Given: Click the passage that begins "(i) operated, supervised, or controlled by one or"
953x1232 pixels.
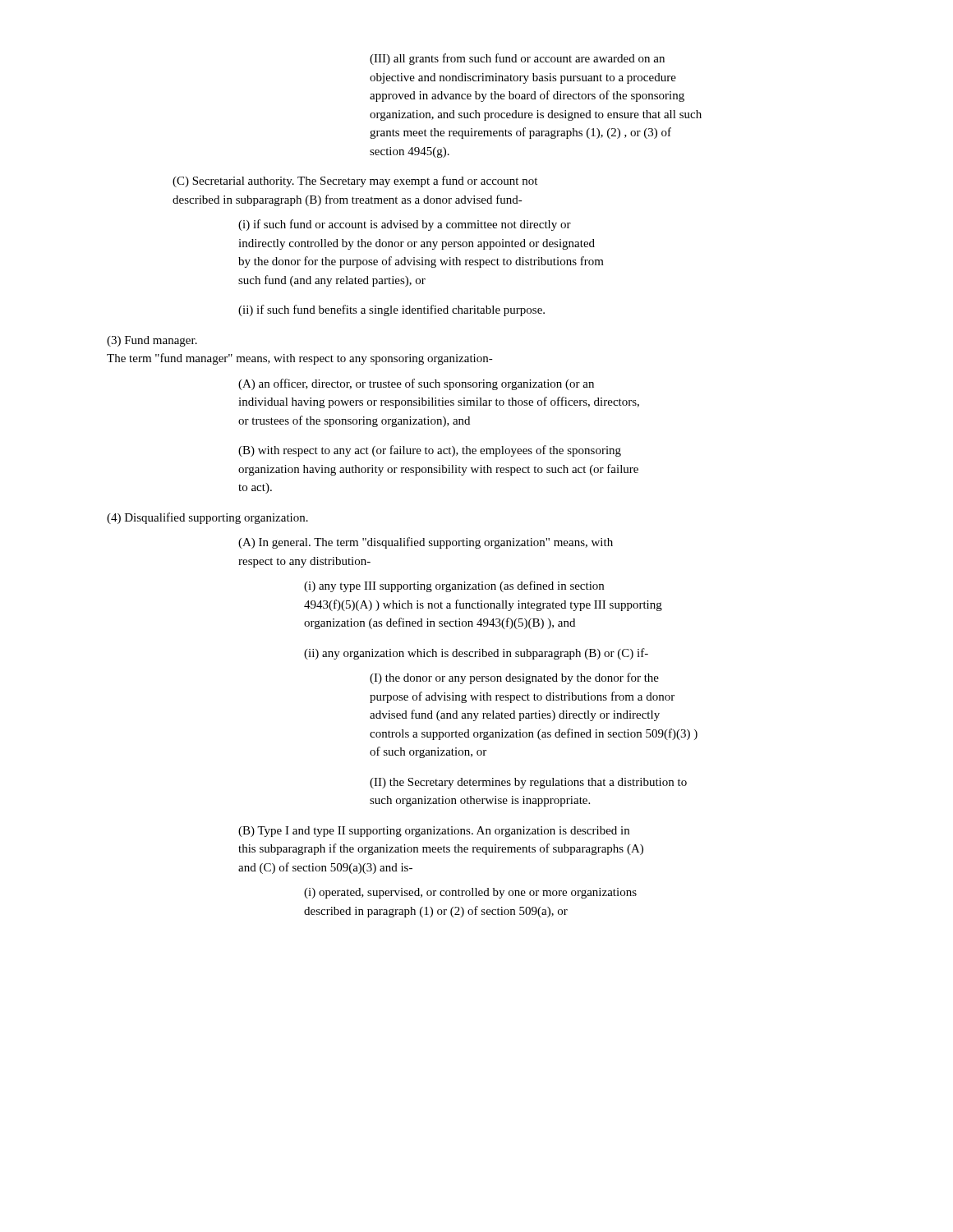Looking at the screenshot, I should click(575, 901).
